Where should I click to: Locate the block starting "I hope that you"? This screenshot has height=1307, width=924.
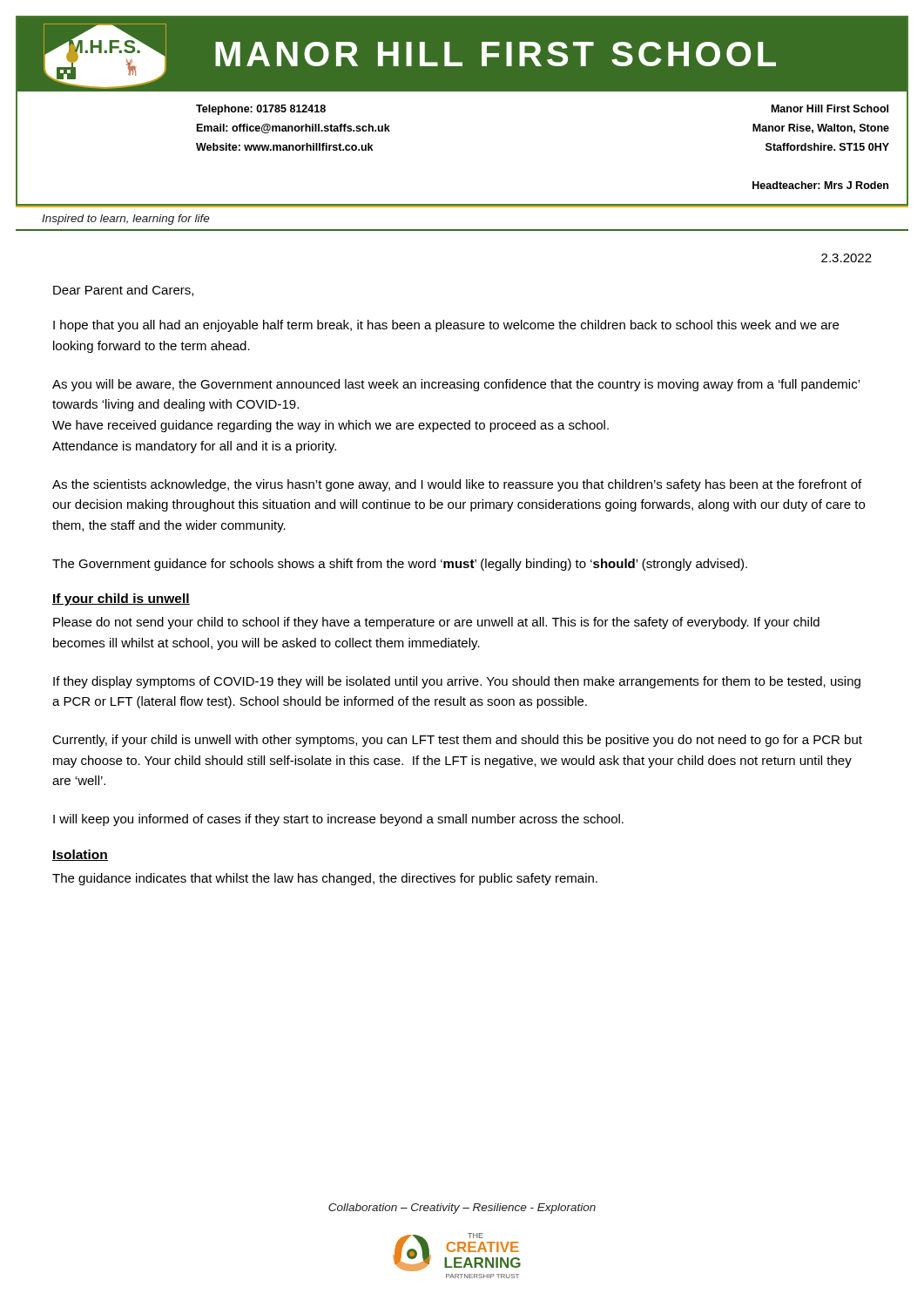446,335
